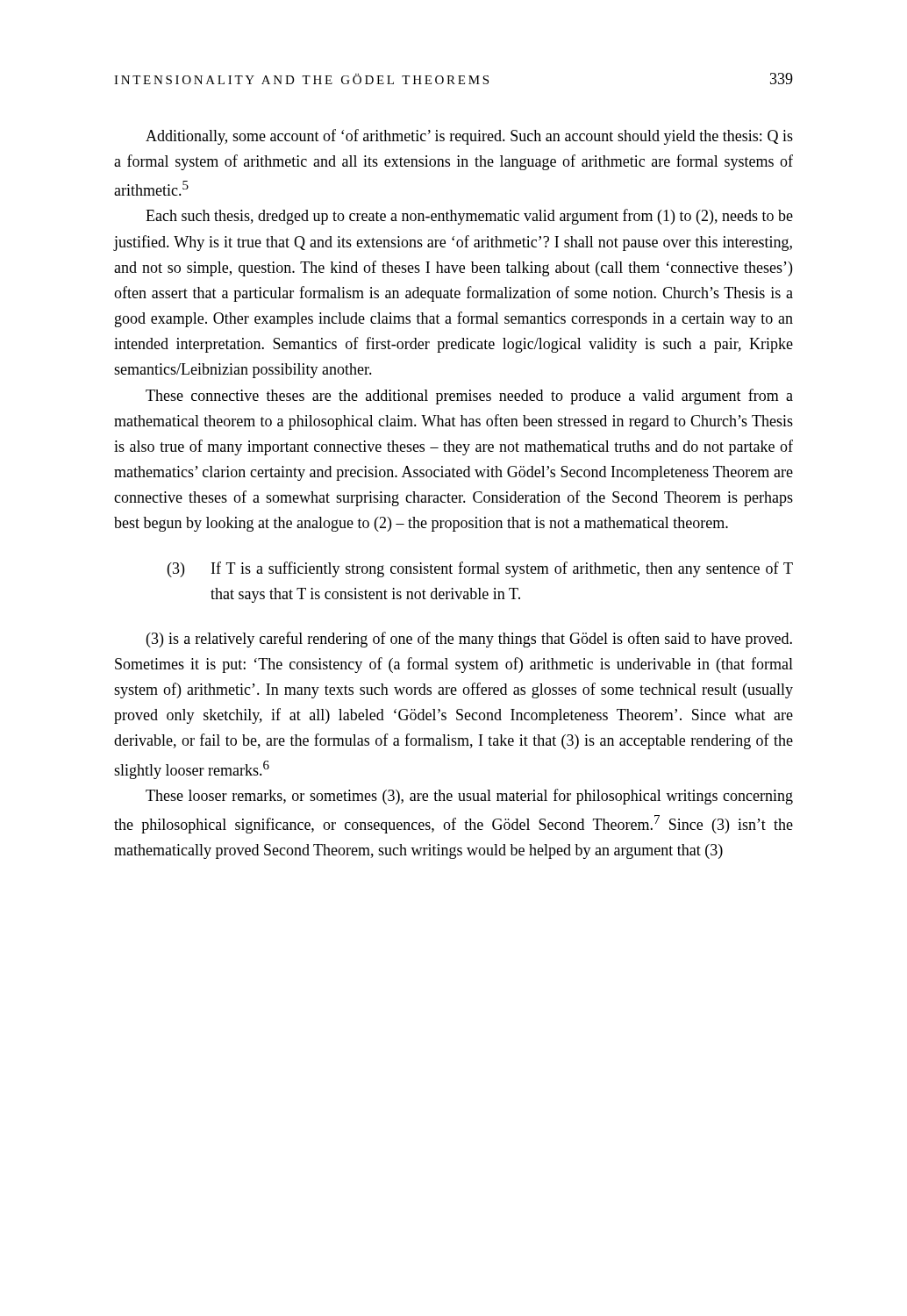Click on the element starting "(3) is a relatively careful"
The width and height of the screenshot is (907, 1316).
(454, 704)
